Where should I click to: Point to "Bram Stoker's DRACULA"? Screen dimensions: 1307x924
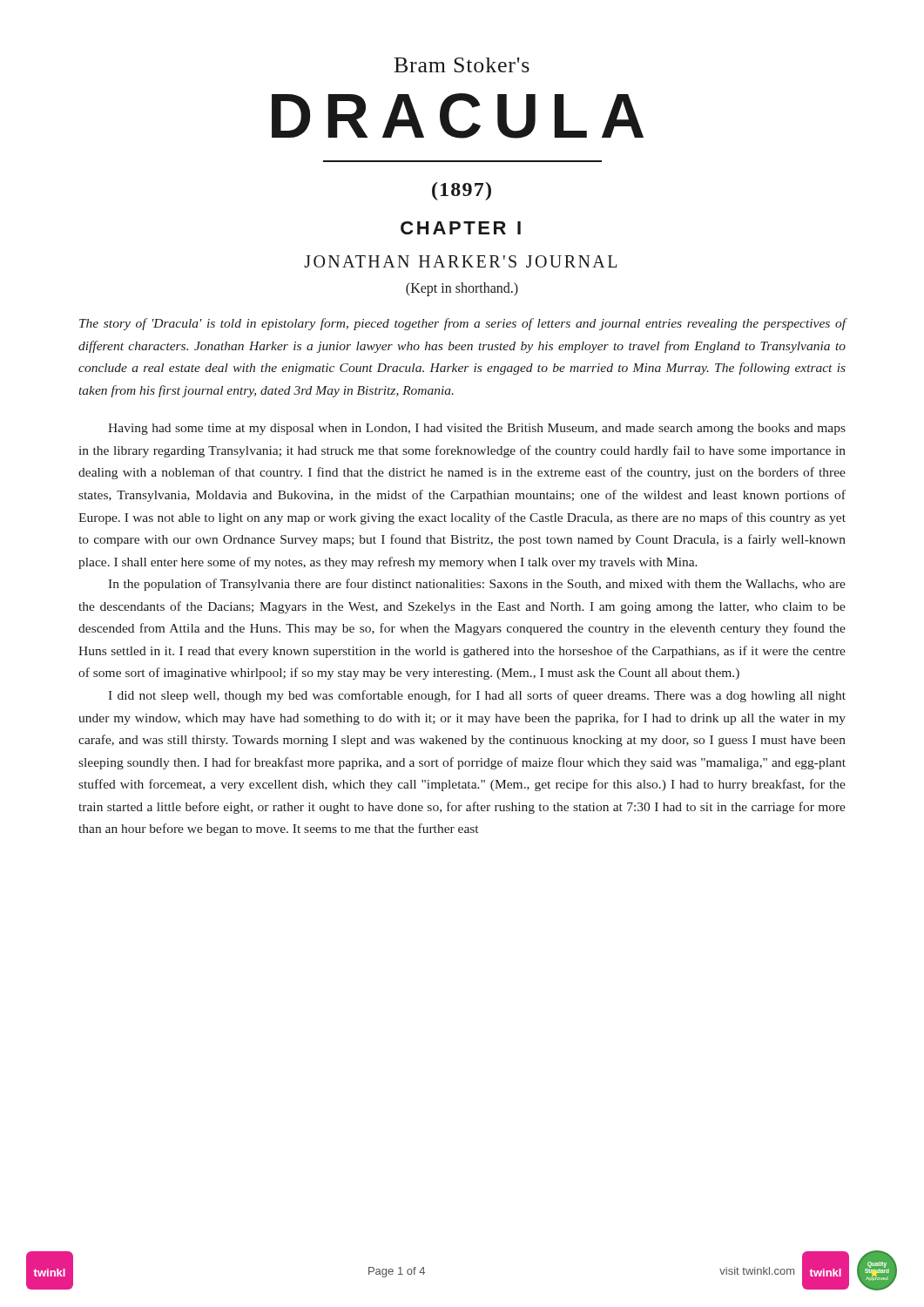(x=462, y=107)
